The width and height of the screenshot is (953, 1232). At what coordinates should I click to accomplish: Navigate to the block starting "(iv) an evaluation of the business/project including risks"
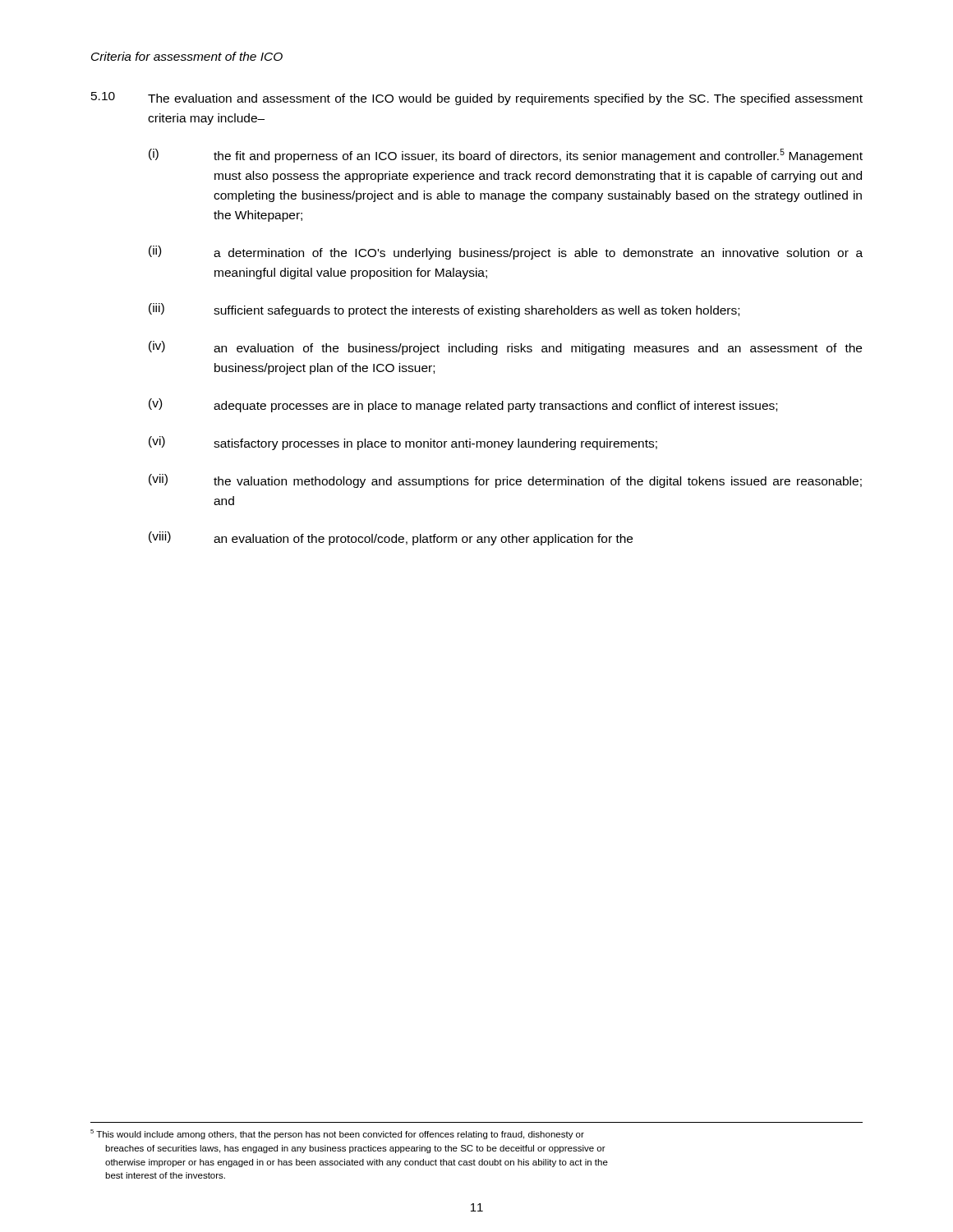click(505, 358)
